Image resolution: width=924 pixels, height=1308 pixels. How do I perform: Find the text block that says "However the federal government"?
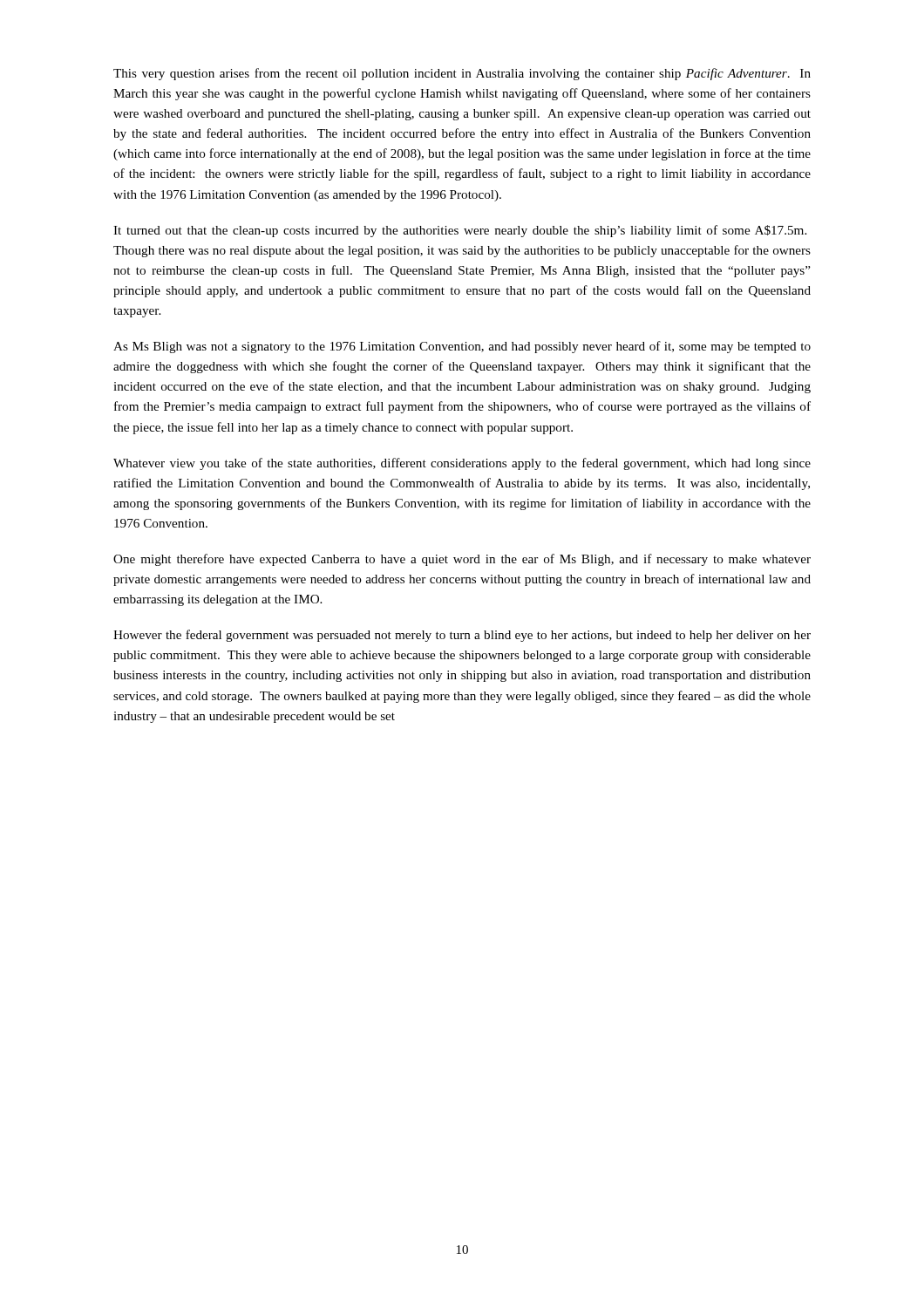coord(462,675)
